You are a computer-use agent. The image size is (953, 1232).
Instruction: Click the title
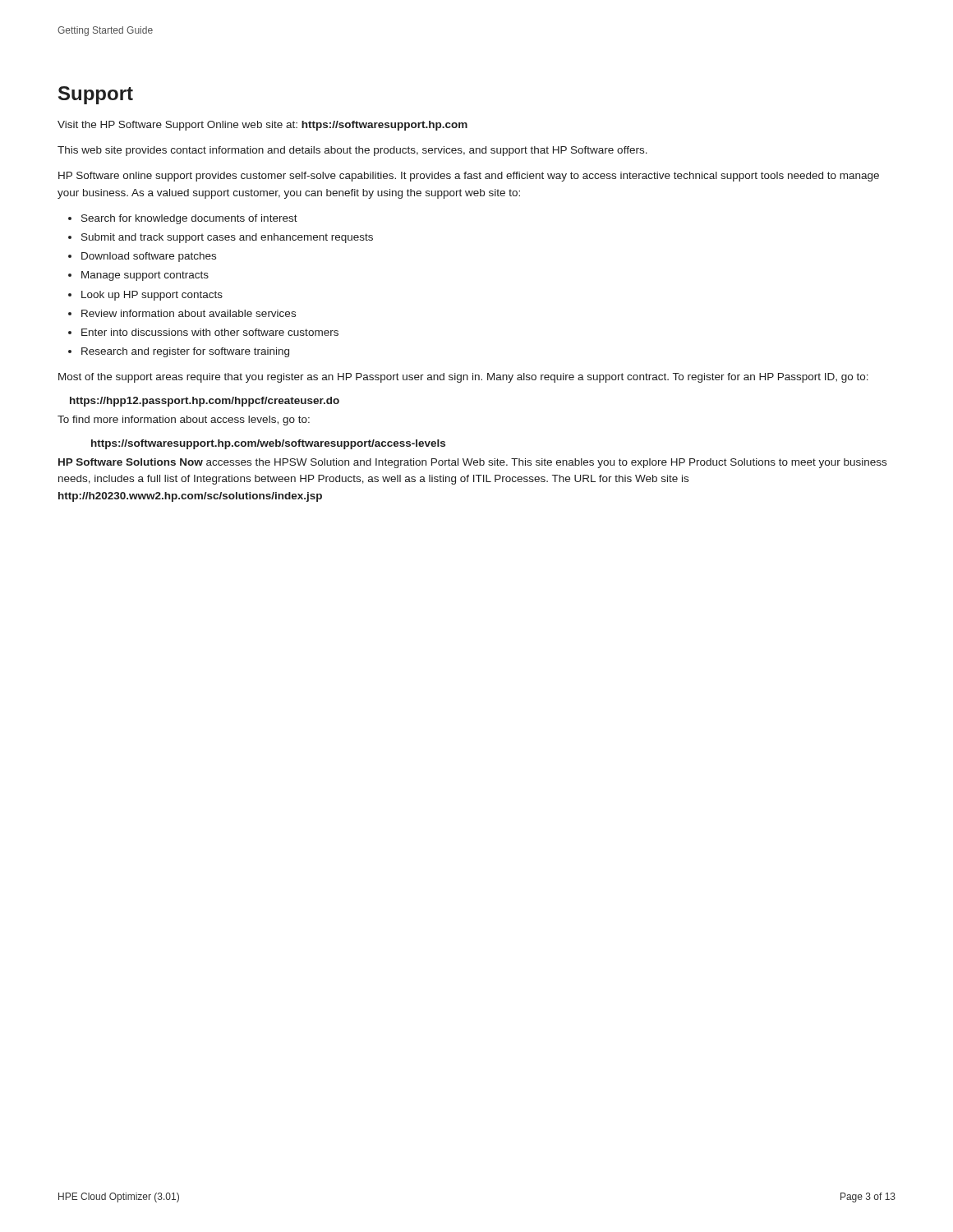coord(95,93)
